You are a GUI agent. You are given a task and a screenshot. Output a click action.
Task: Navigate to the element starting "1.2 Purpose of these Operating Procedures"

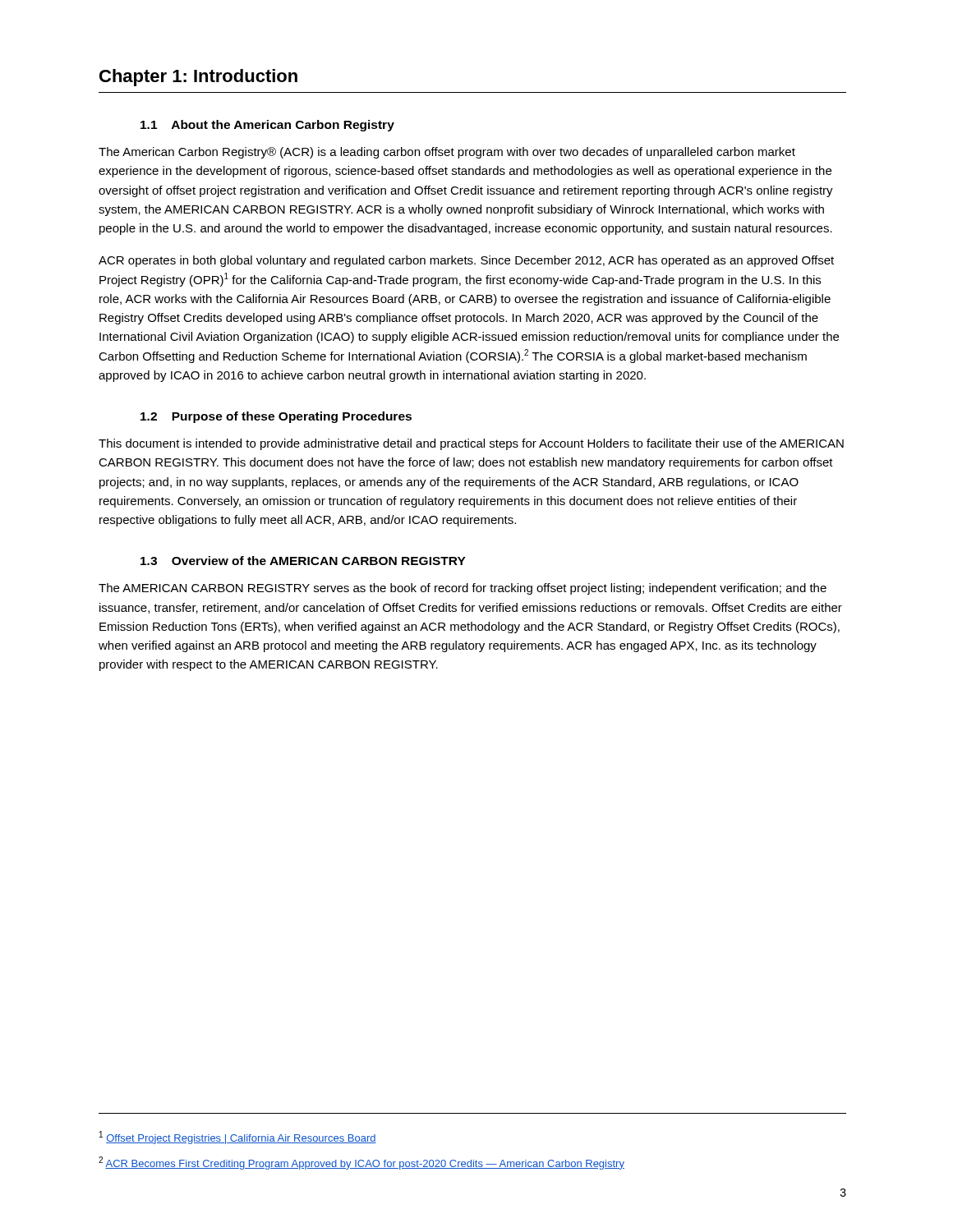tap(276, 417)
